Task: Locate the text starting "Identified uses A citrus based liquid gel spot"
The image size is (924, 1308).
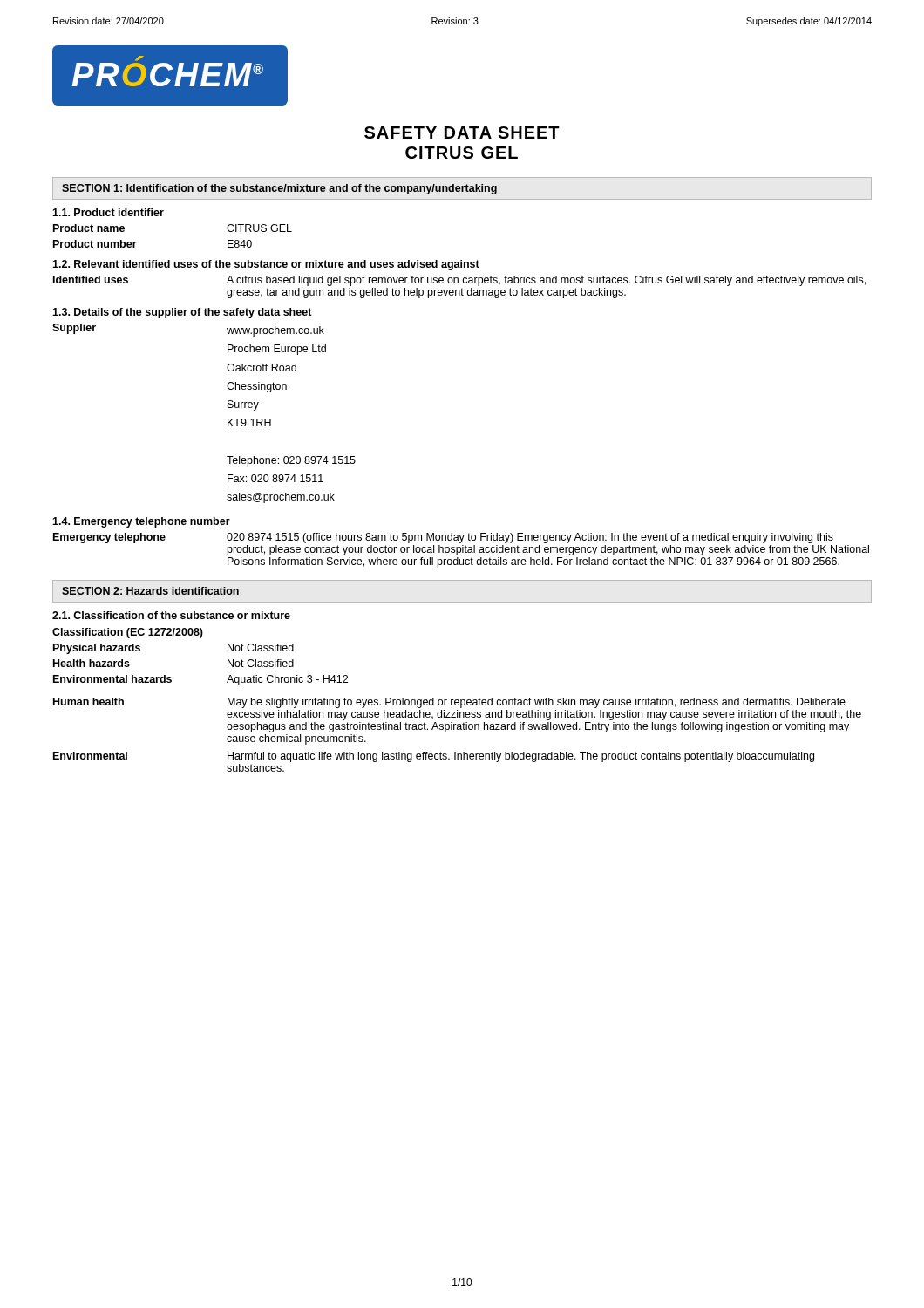Action: (x=462, y=286)
